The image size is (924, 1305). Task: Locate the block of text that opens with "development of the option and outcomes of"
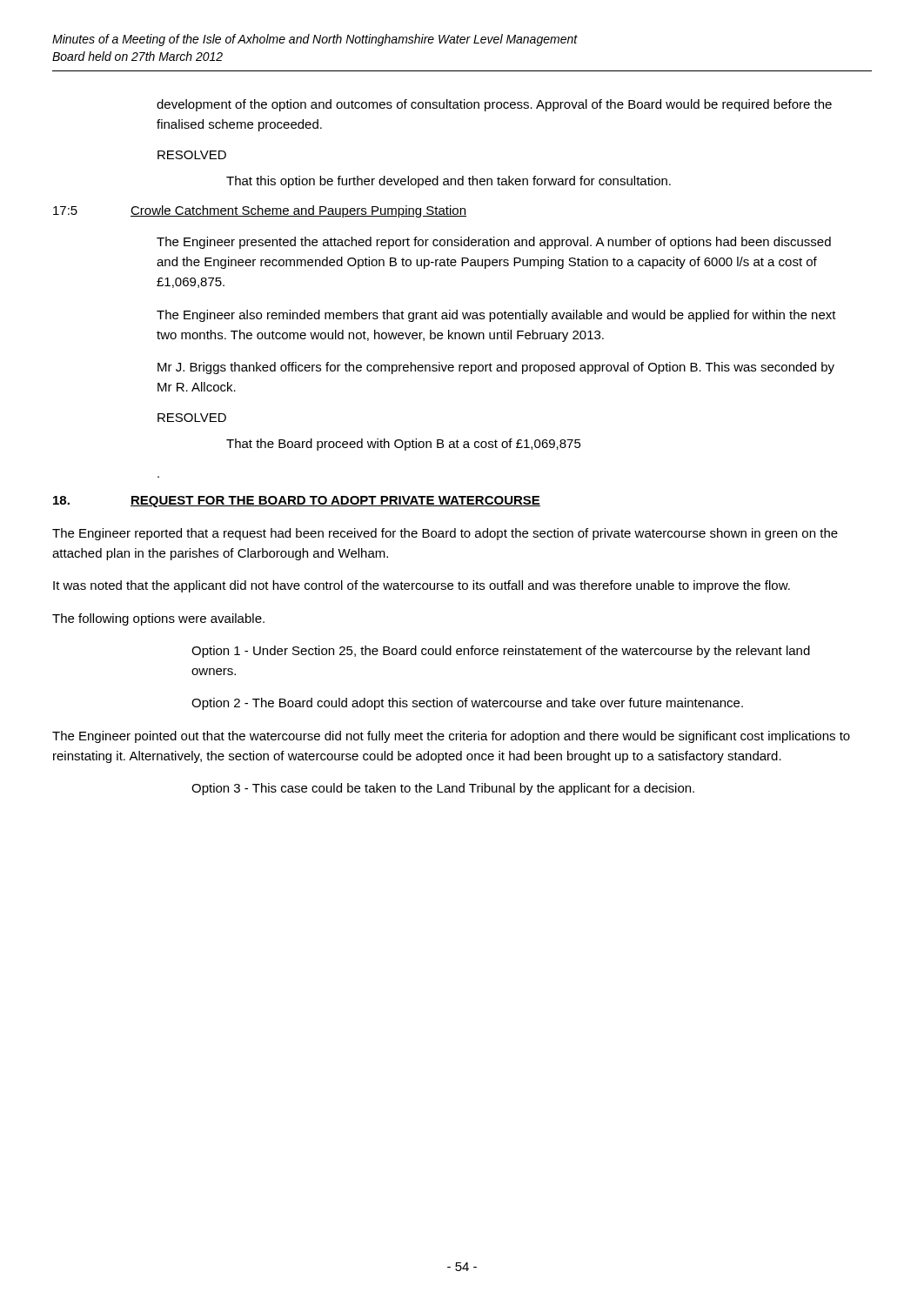[494, 114]
